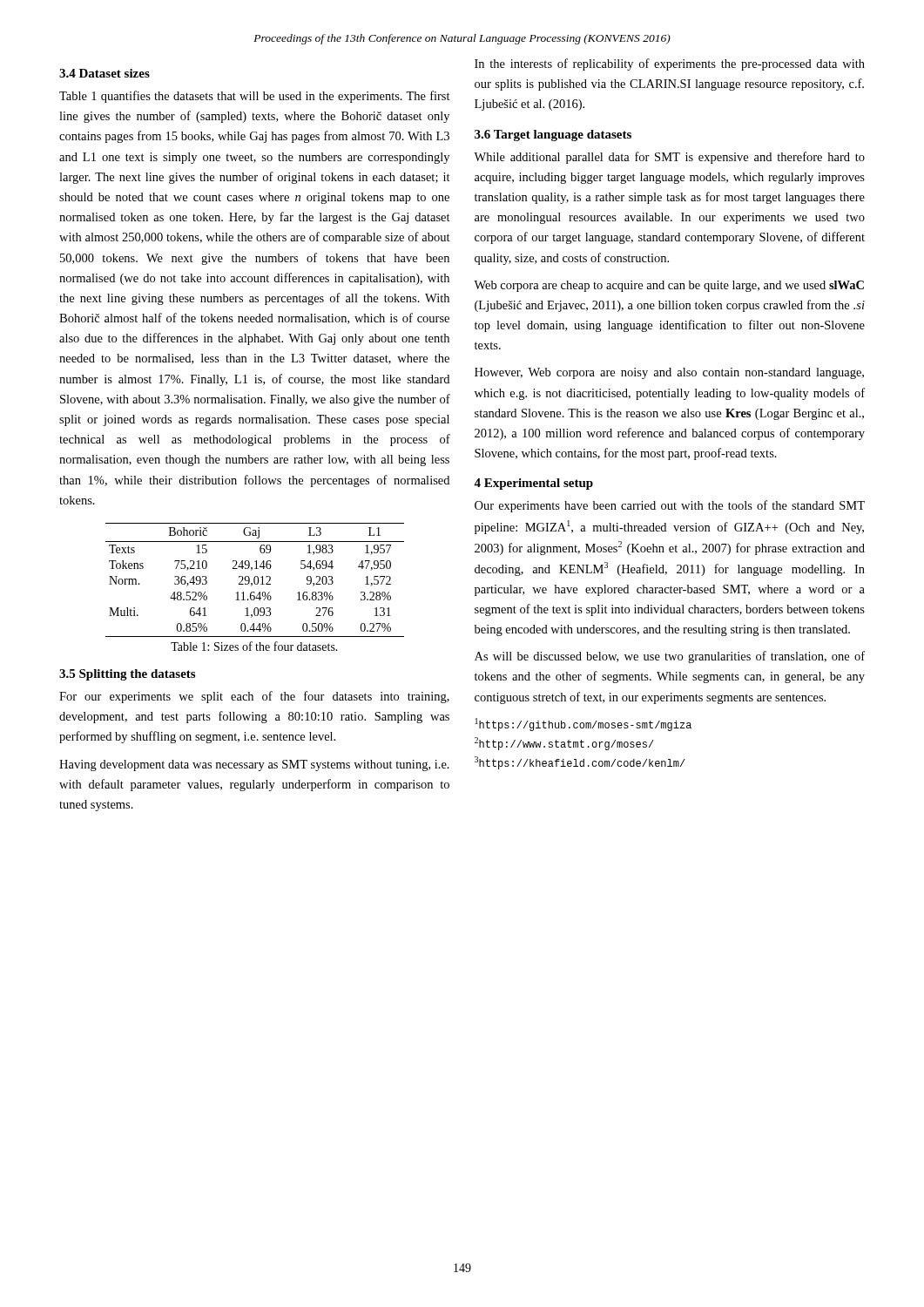The image size is (924, 1307).
Task: Where is the passage that starts "In the interests of replicability of experiments"?
Action: [x=669, y=84]
